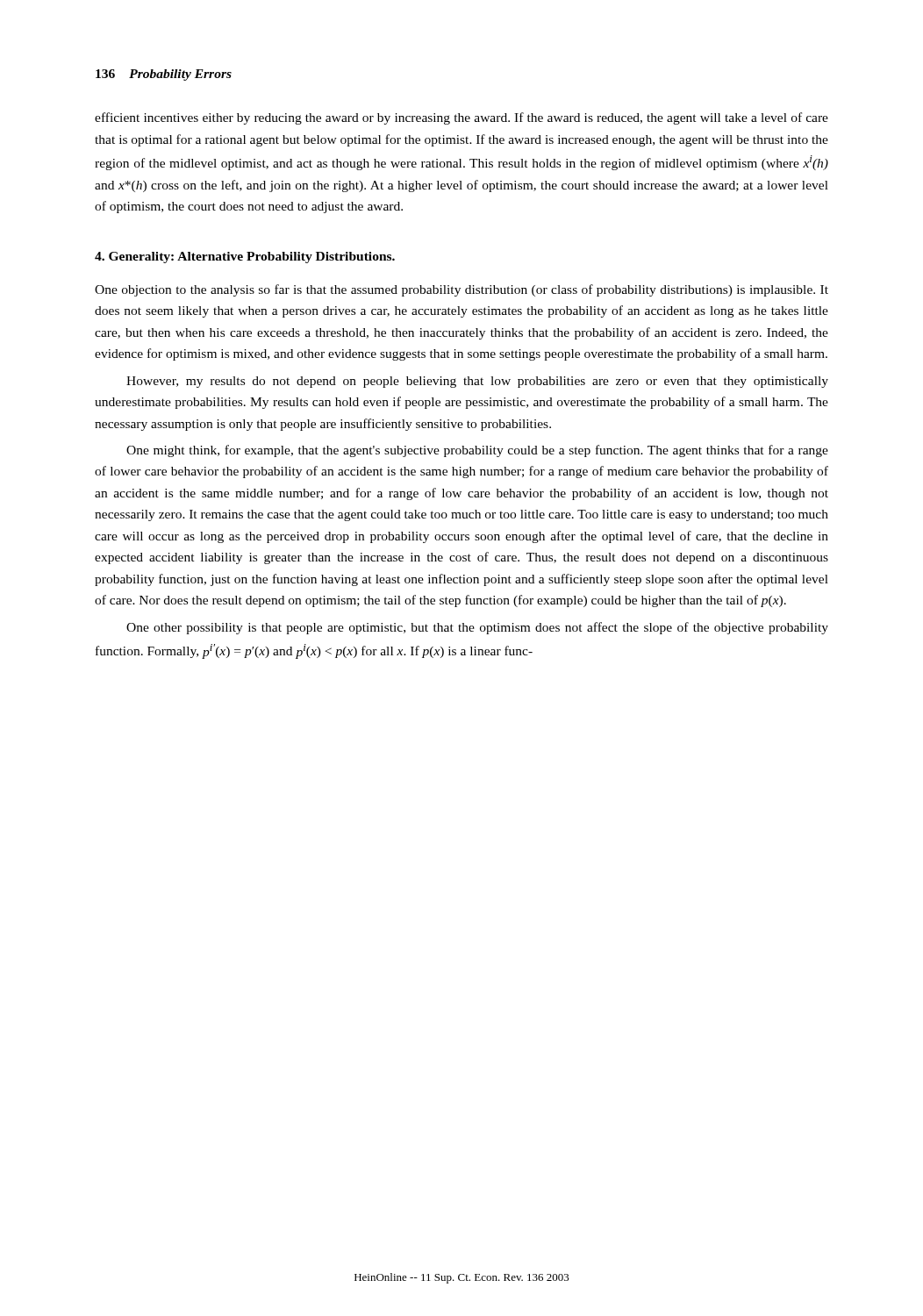
Task: Find the text block that reads "efficient incentives either"
Action: point(462,162)
